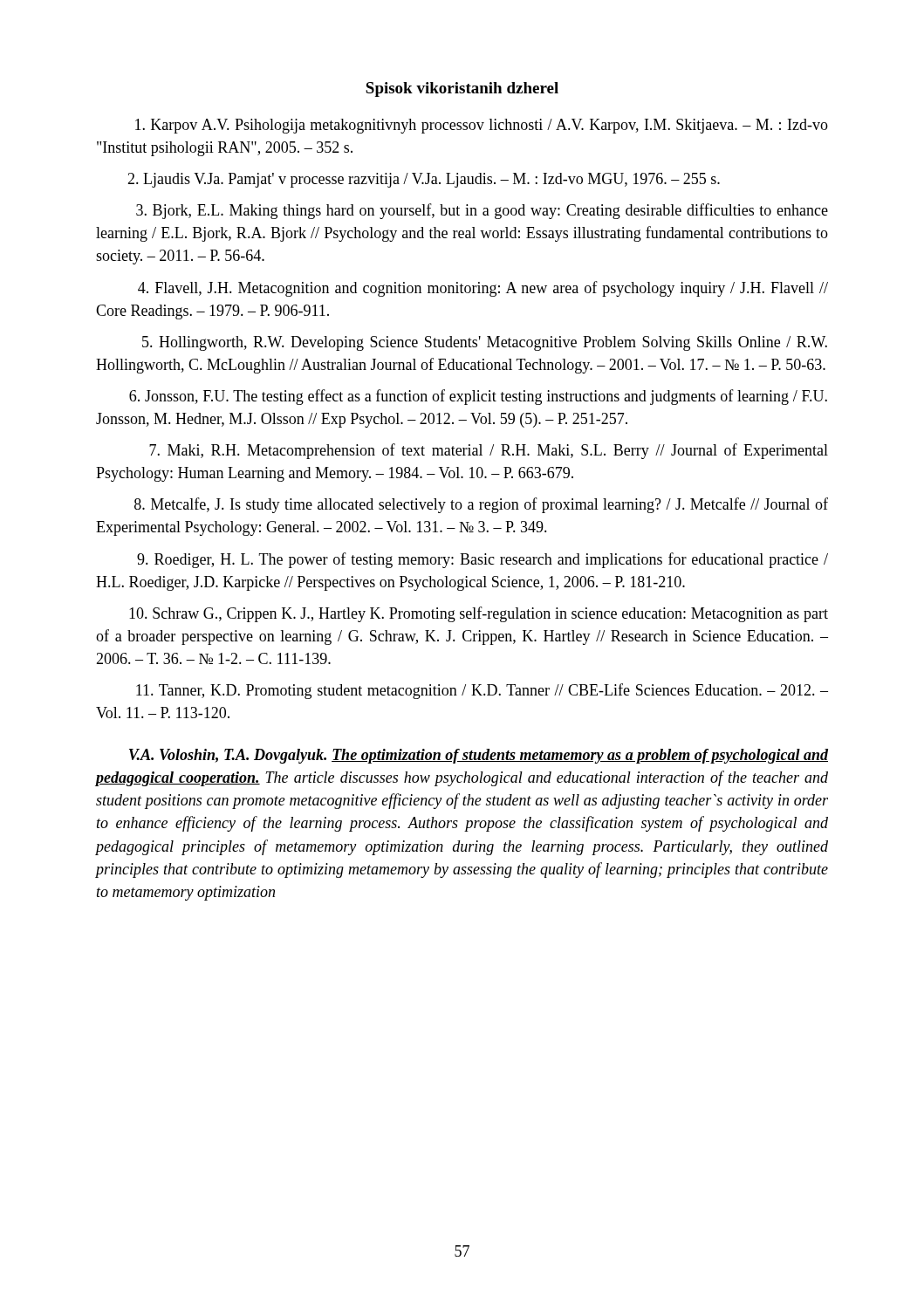Point to the passage starting "V.A. Voloshin, T.A."
Viewport: 924px width, 1309px height.
pyautogui.click(x=462, y=823)
